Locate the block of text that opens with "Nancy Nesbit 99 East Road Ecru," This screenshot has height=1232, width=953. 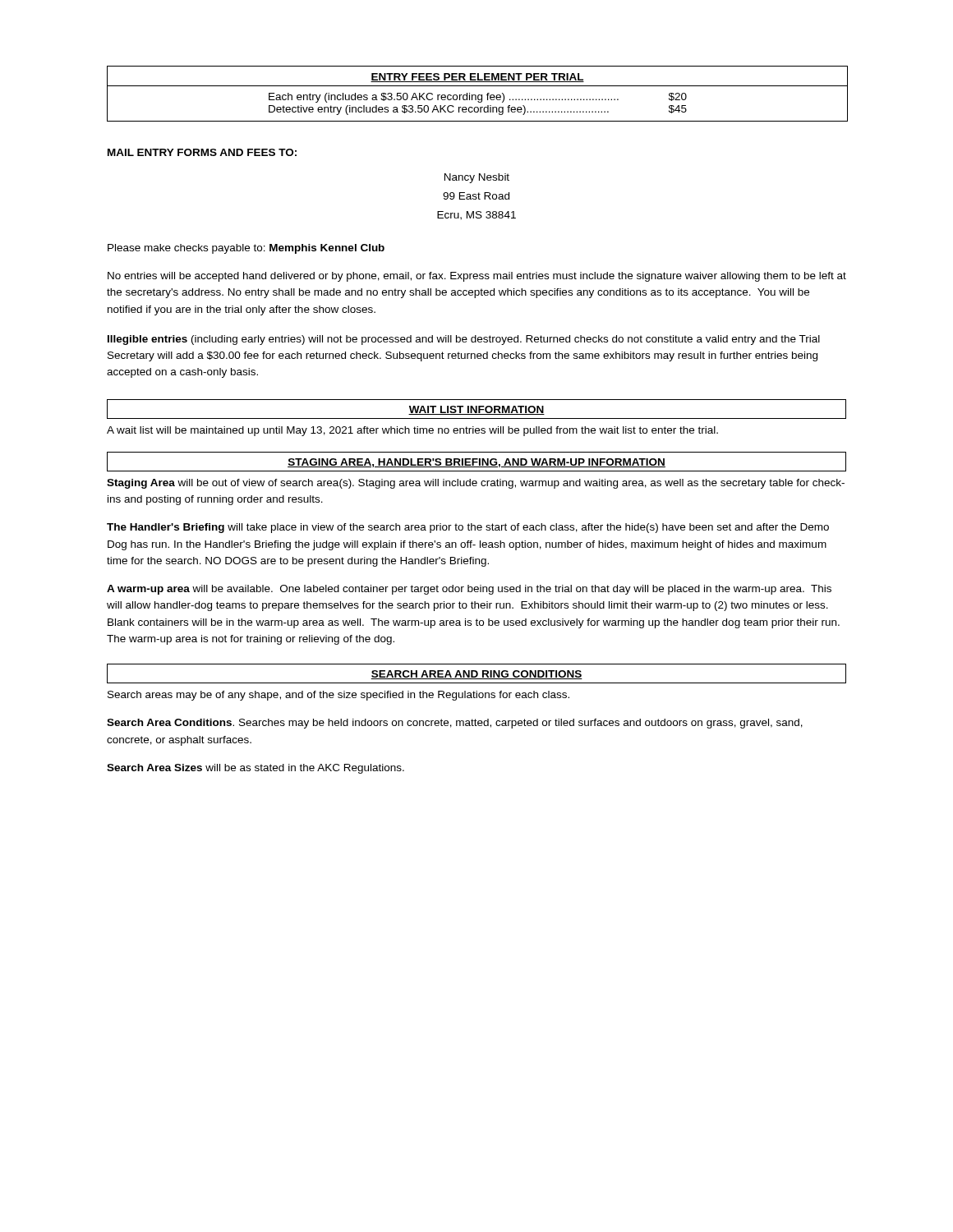pyautogui.click(x=476, y=196)
